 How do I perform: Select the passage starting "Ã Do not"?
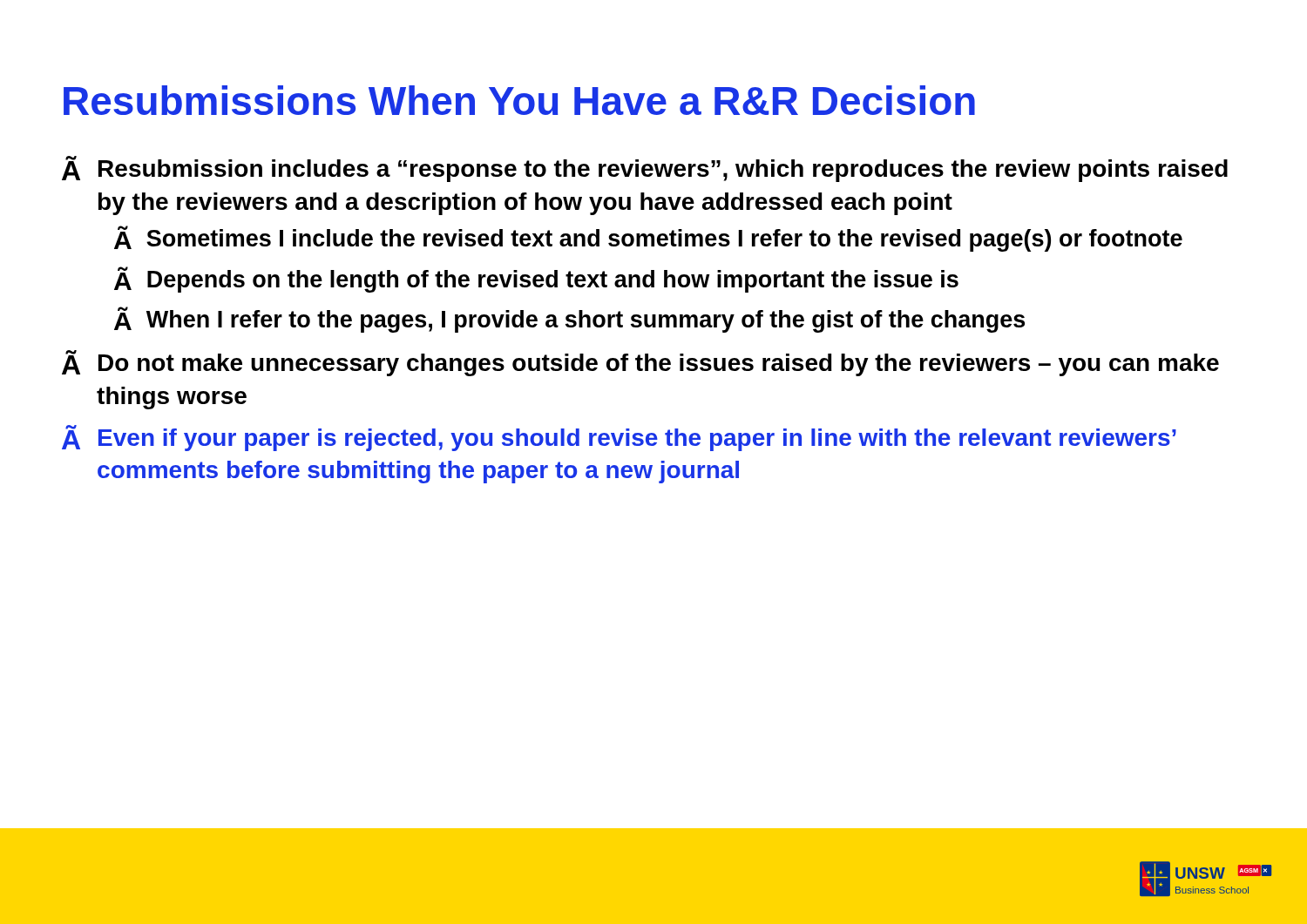[x=654, y=380]
